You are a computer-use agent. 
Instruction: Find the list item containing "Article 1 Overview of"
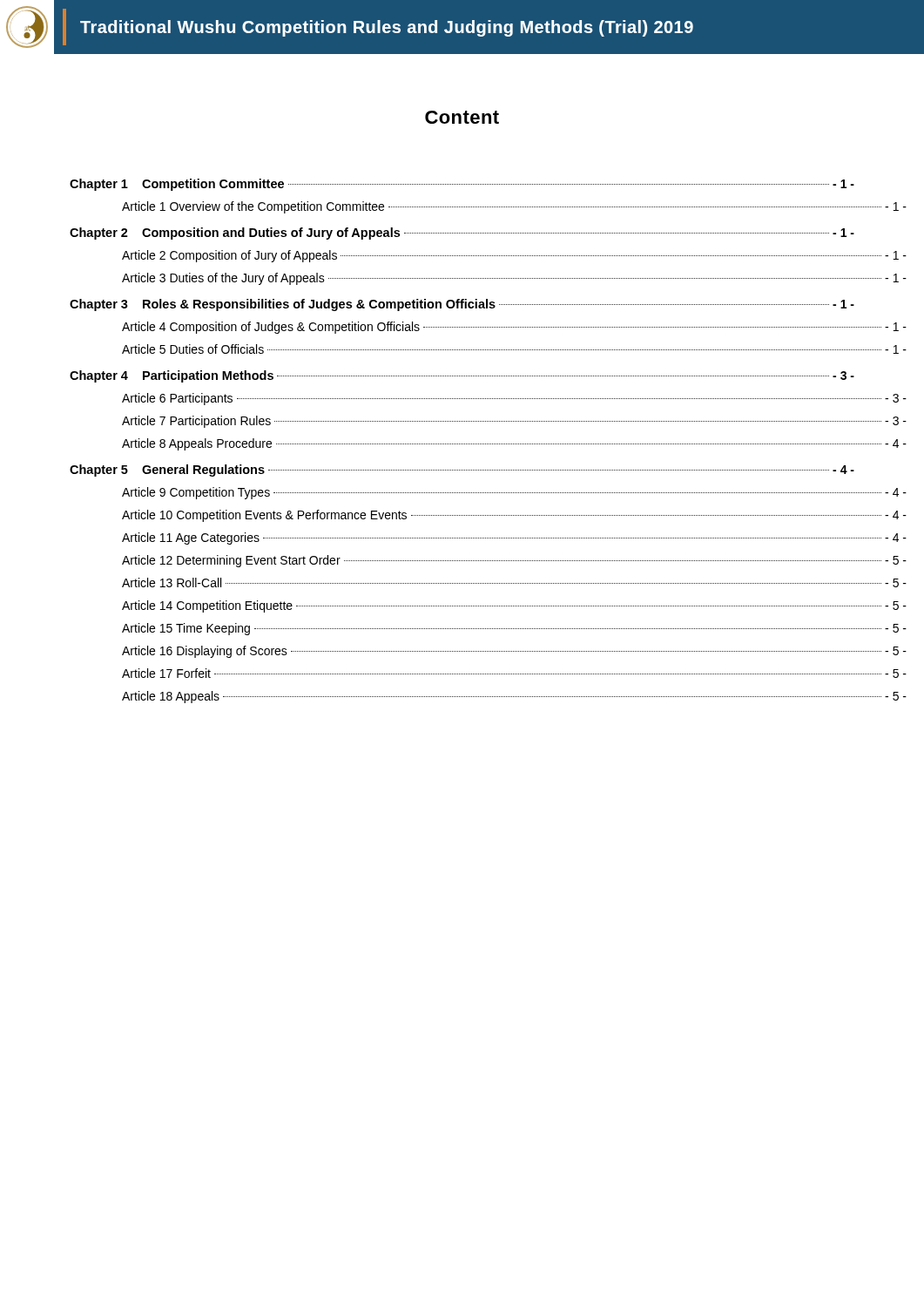[514, 207]
